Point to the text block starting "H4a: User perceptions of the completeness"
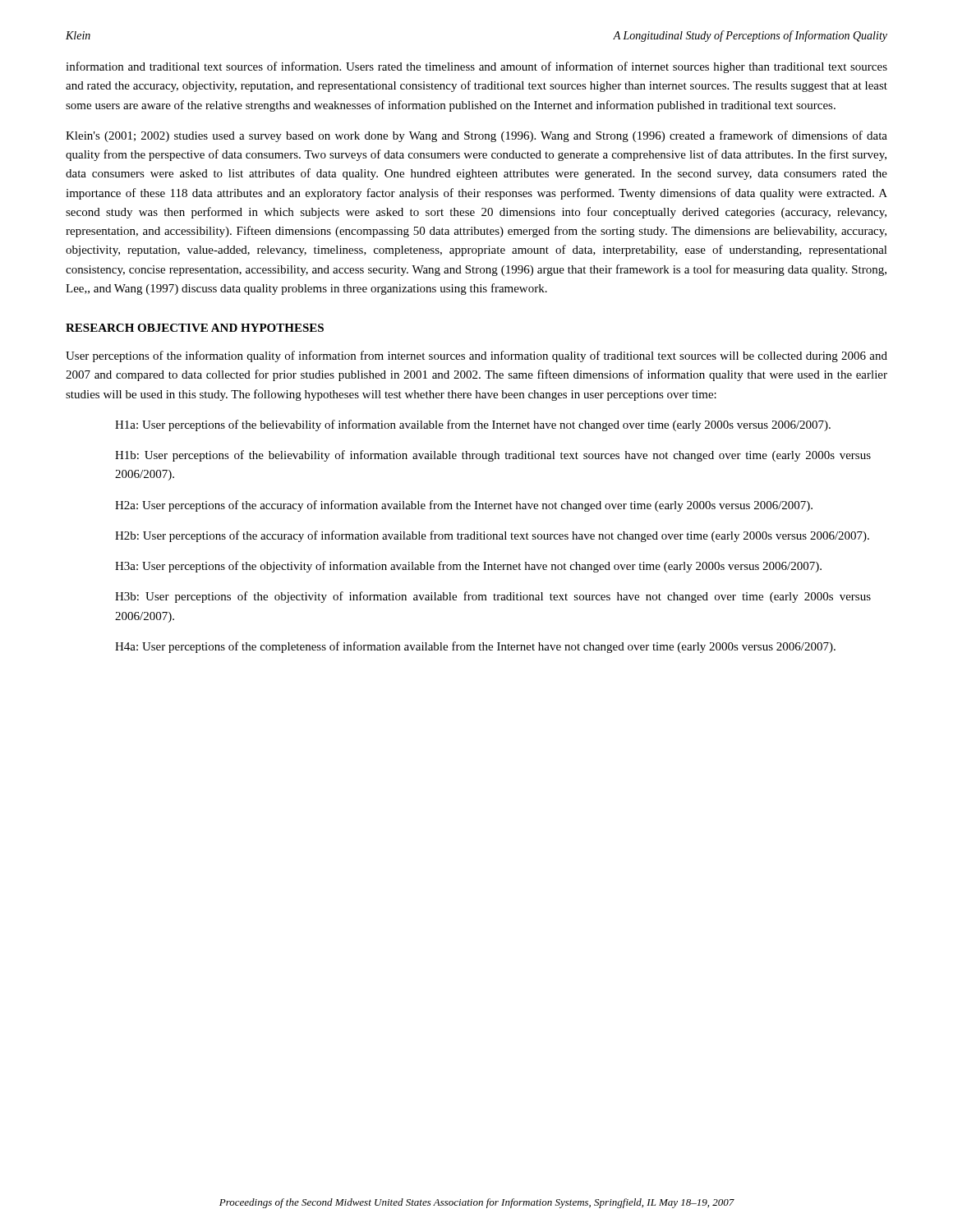 (x=476, y=646)
